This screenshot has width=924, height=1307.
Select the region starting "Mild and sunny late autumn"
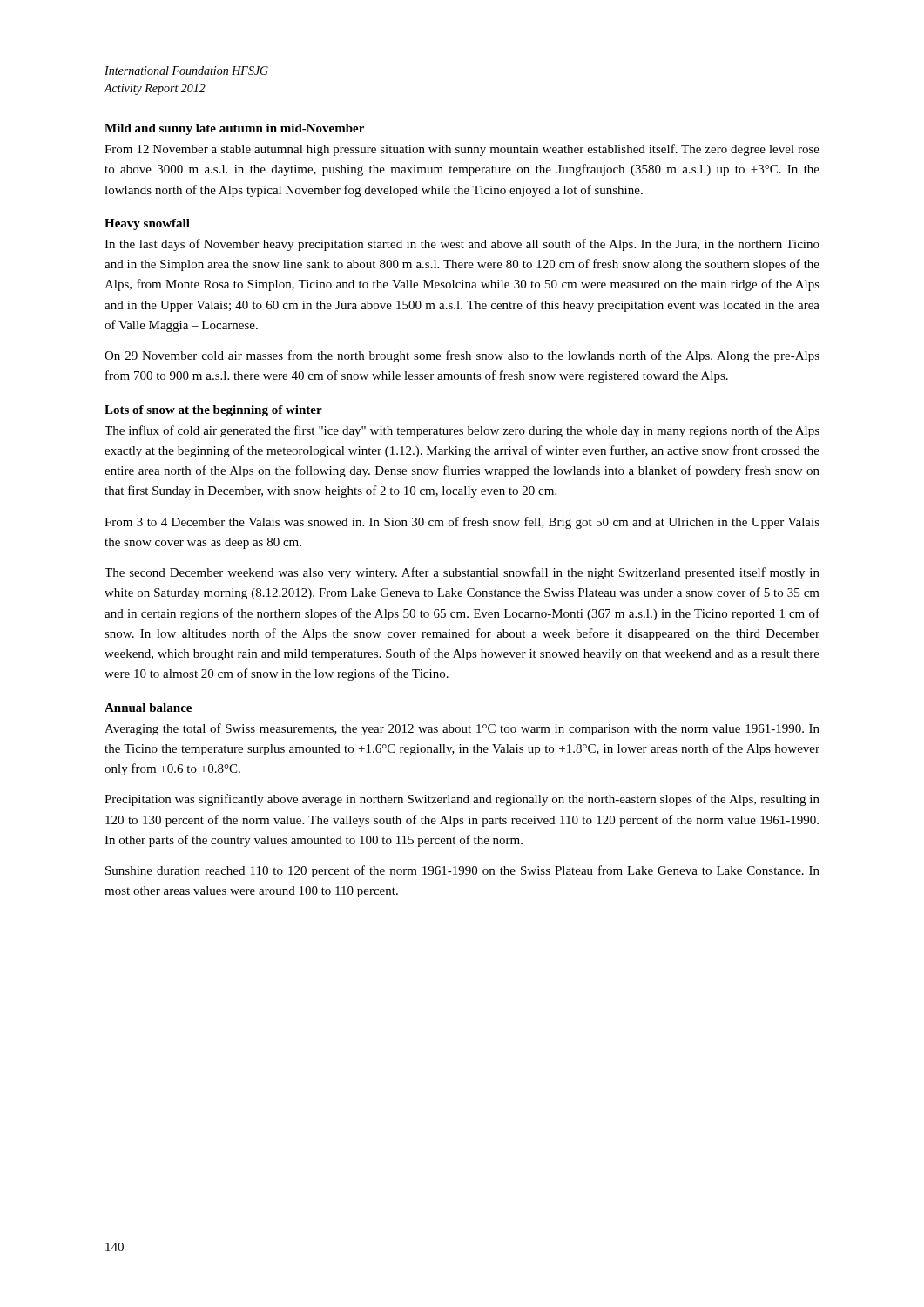point(234,128)
